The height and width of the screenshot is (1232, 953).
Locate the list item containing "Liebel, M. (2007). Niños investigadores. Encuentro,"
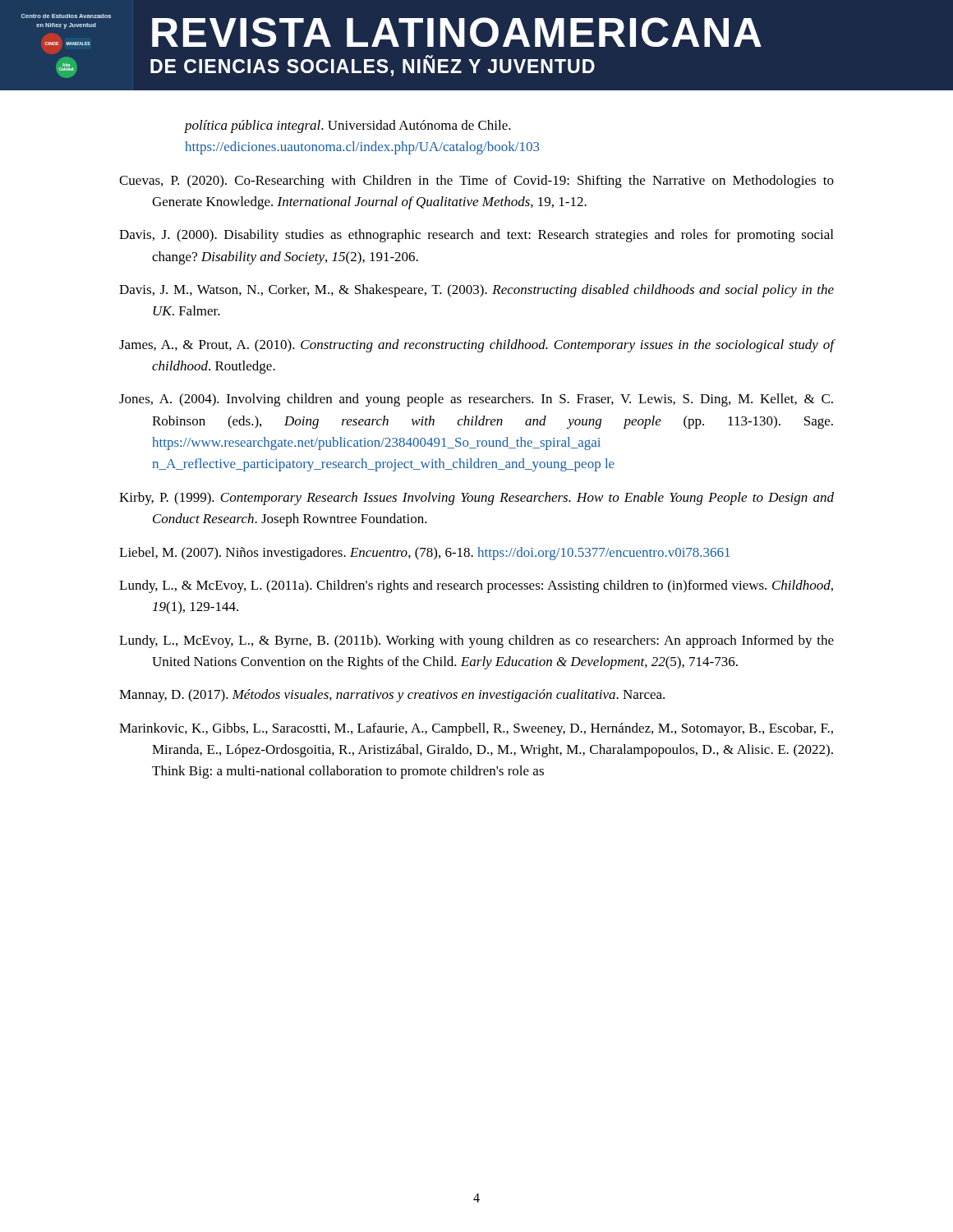425,552
